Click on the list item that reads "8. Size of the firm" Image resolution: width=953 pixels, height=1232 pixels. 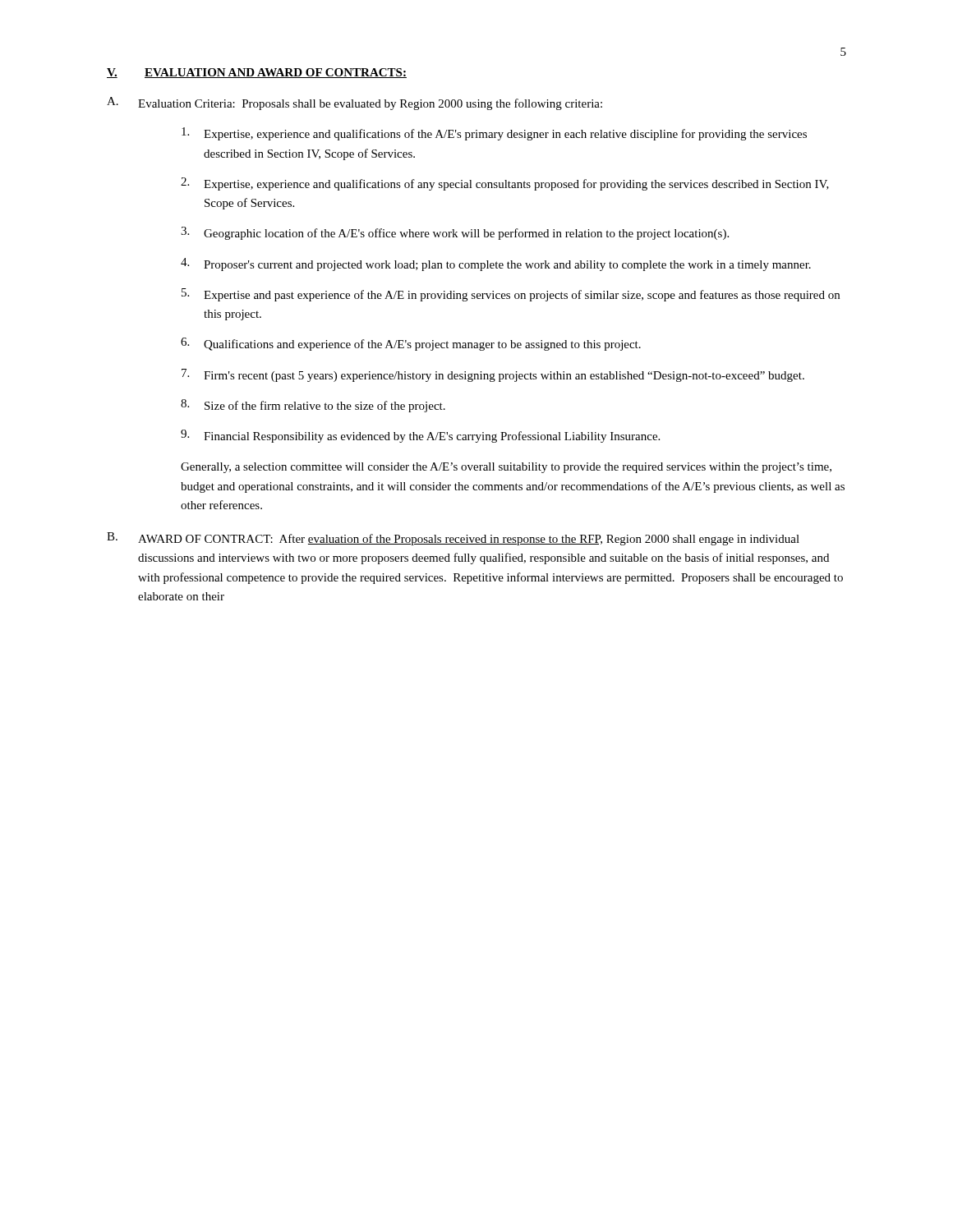click(x=313, y=406)
